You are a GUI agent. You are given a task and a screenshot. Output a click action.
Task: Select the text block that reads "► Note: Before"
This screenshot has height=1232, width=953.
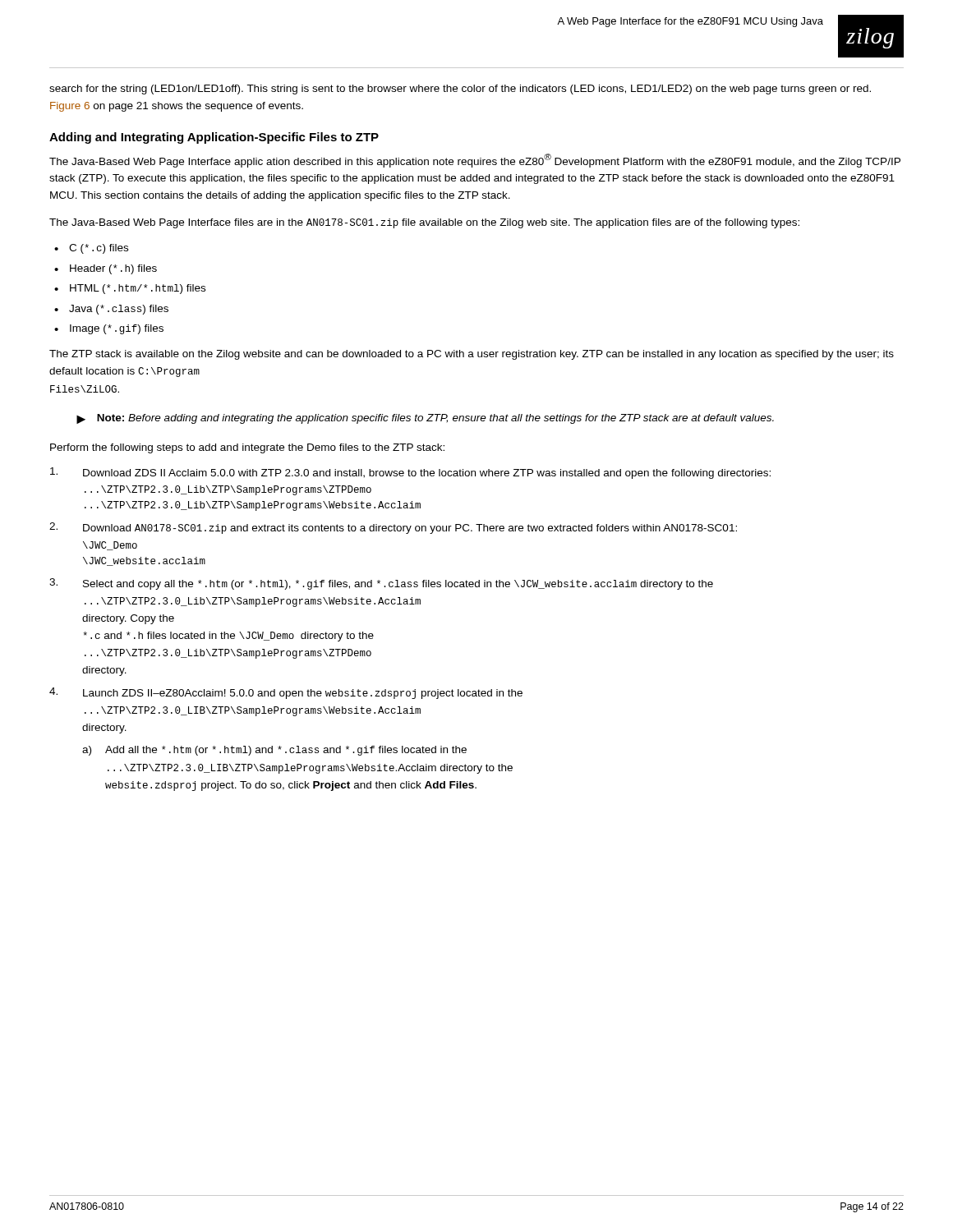tap(424, 419)
